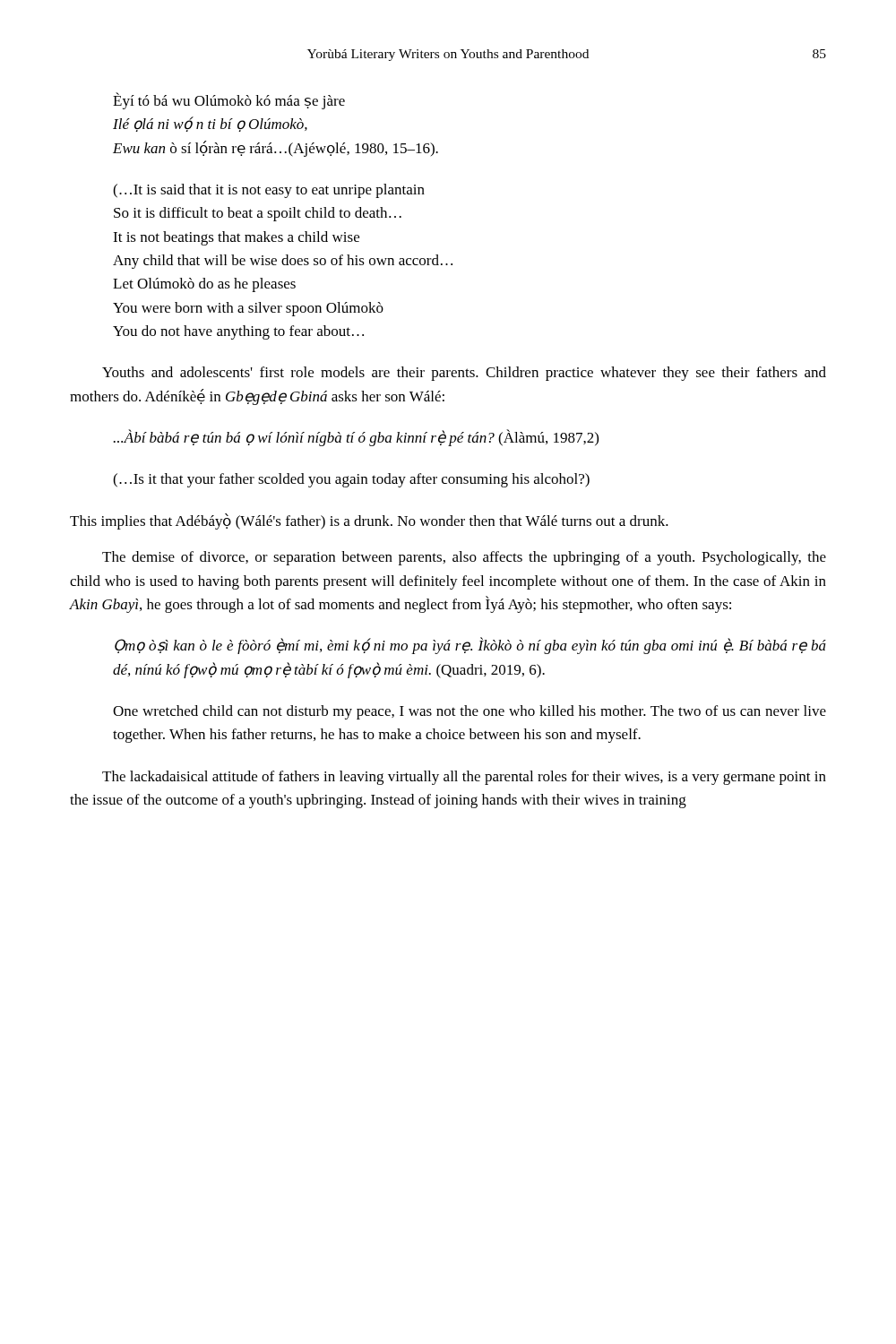Click on the text block with the text "...Àbí bàbá rẹ tún bá ọ wí lónìí"
This screenshot has width=896, height=1344.
[470, 438]
